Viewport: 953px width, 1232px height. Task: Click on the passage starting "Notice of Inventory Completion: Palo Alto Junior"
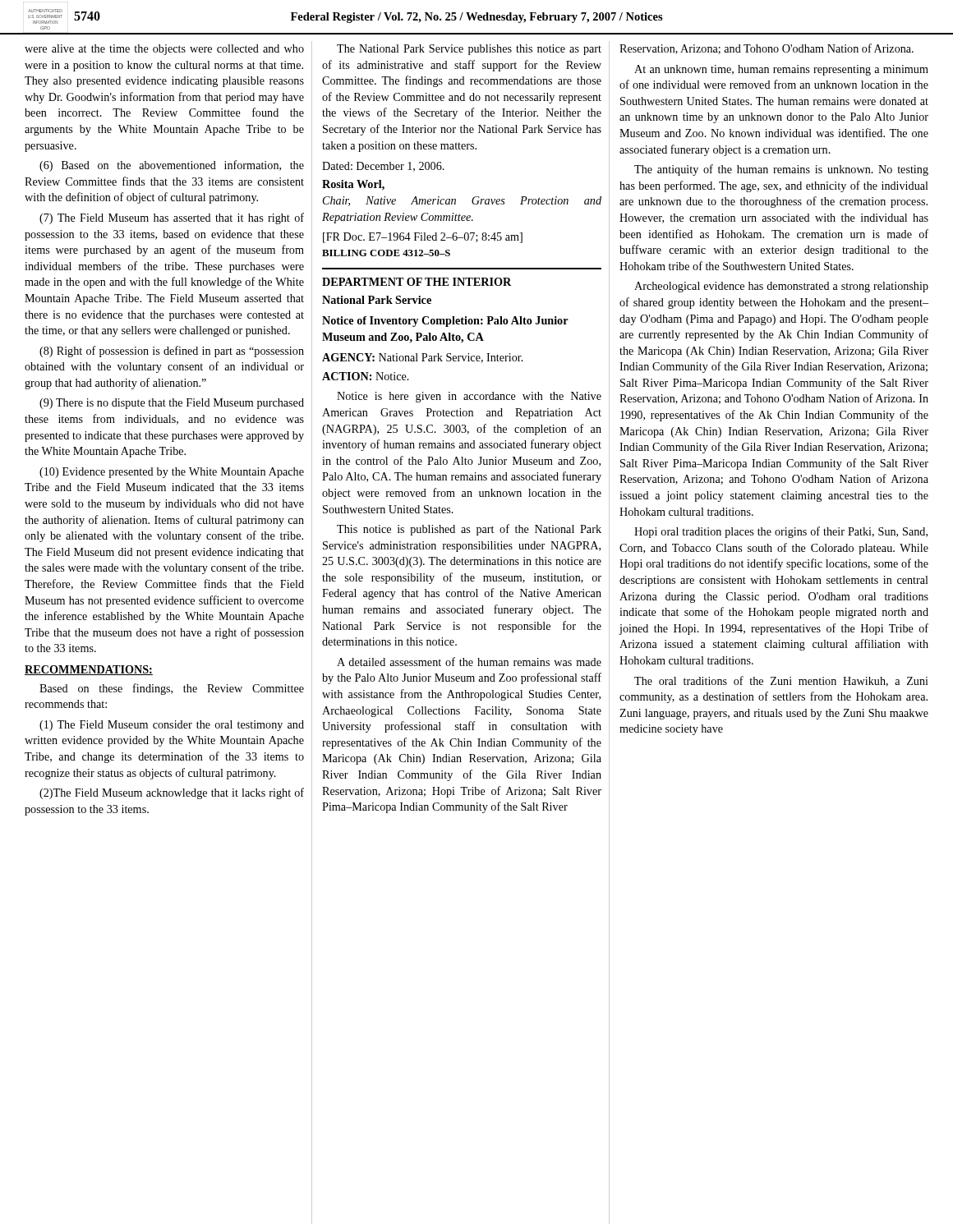[445, 328]
